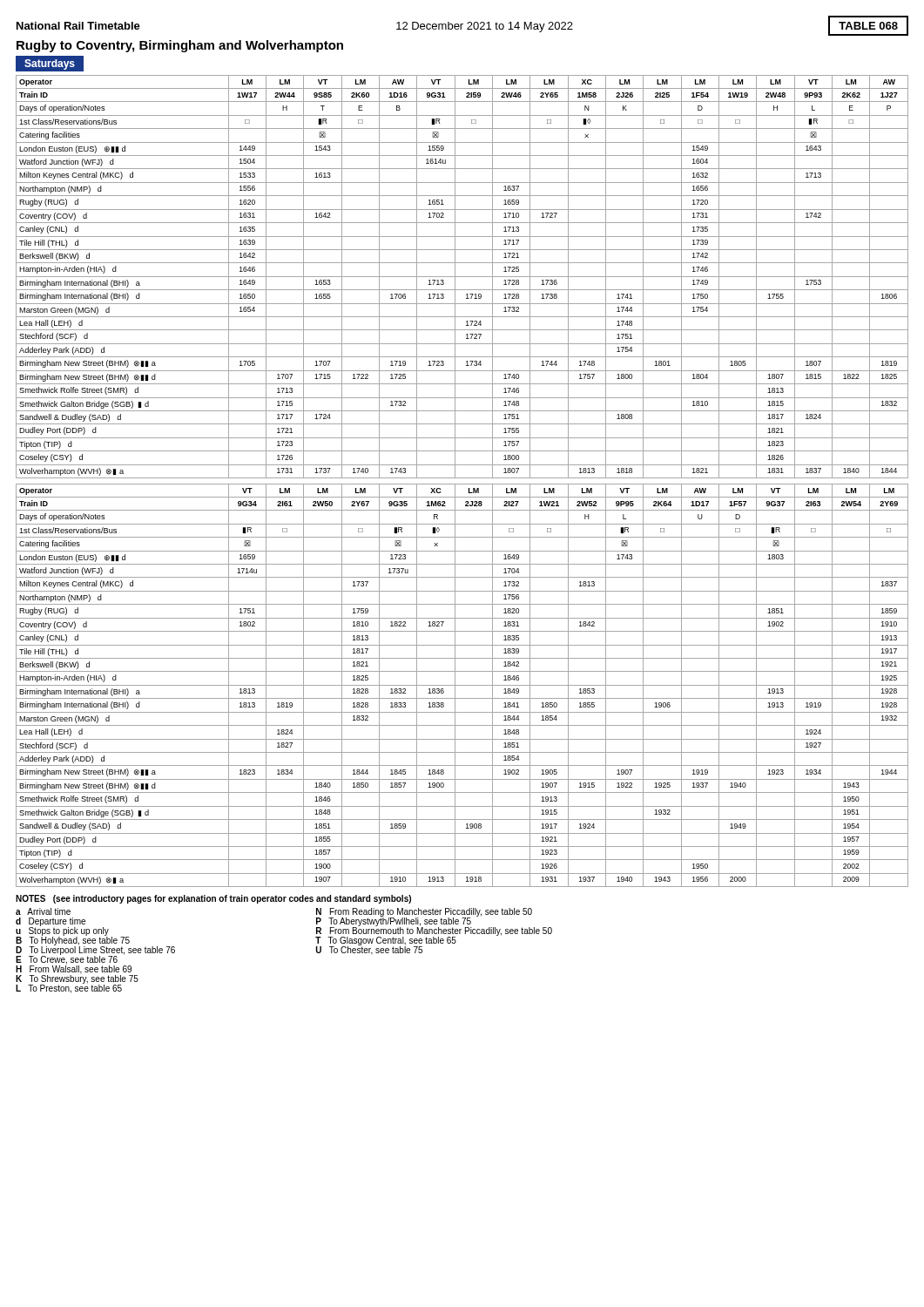The image size is (924, 1307).
Task: Find the list item that says "E To Crewe,"
Action: pyautogui.click(x=67, y=960)
